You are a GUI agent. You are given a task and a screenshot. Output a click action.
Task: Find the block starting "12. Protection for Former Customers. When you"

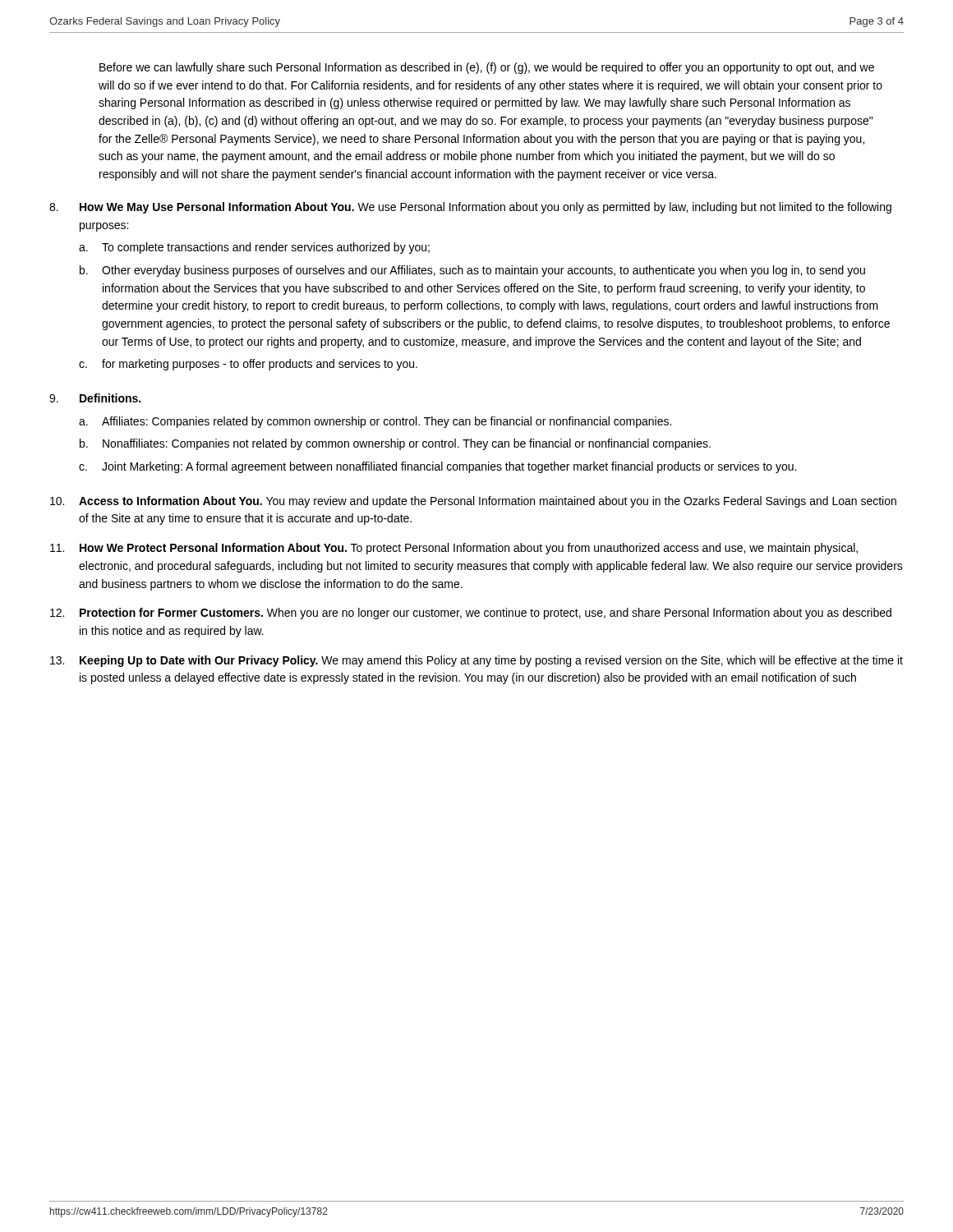(x=476, y=622)
